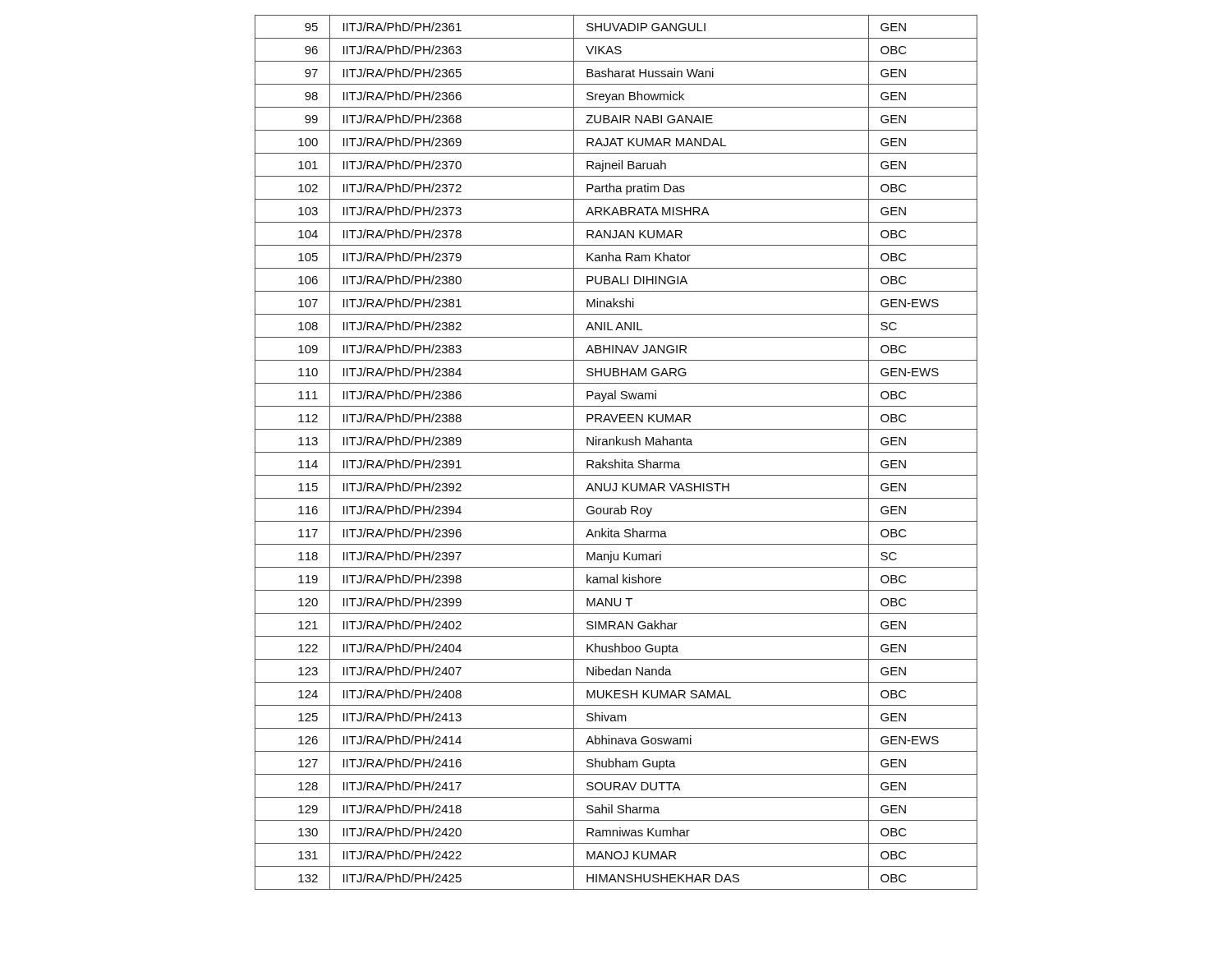
Task: Locate the table with the text "Sahil Sharma"
Action: click(x=616, y=452)
